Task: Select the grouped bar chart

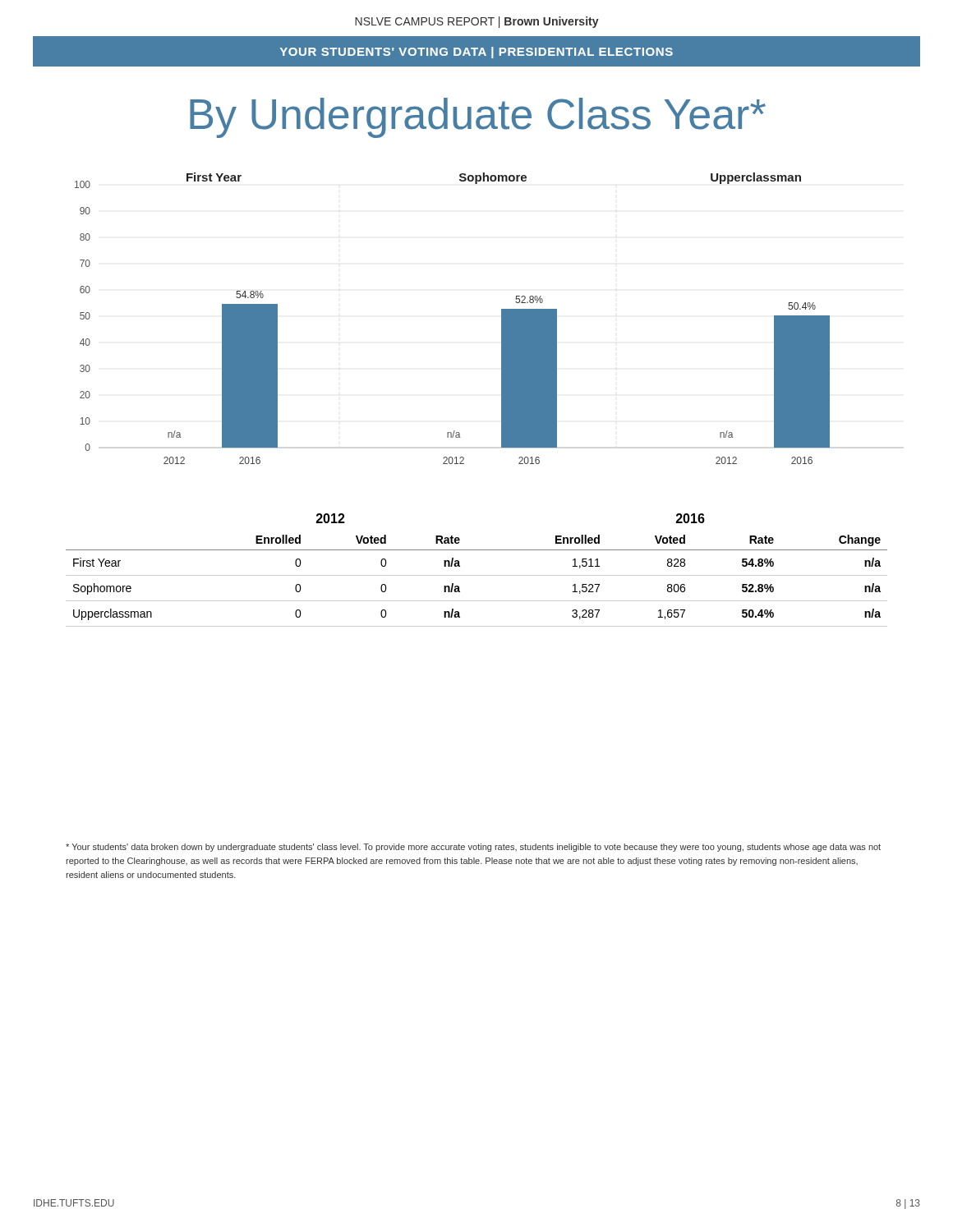Action: click(x=476, y=326)
